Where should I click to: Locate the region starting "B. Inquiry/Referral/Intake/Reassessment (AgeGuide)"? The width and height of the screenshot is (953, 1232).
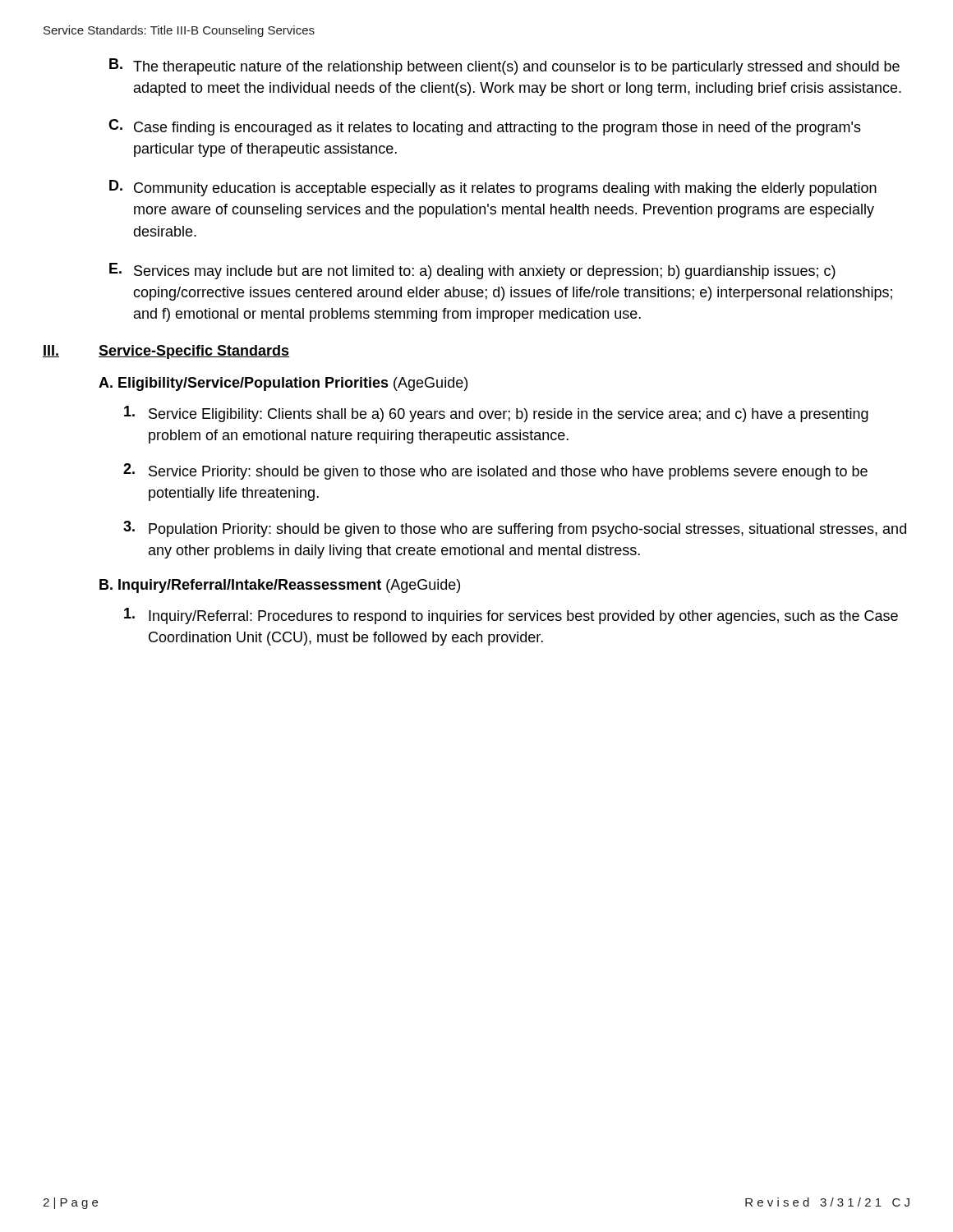[280, 584]
